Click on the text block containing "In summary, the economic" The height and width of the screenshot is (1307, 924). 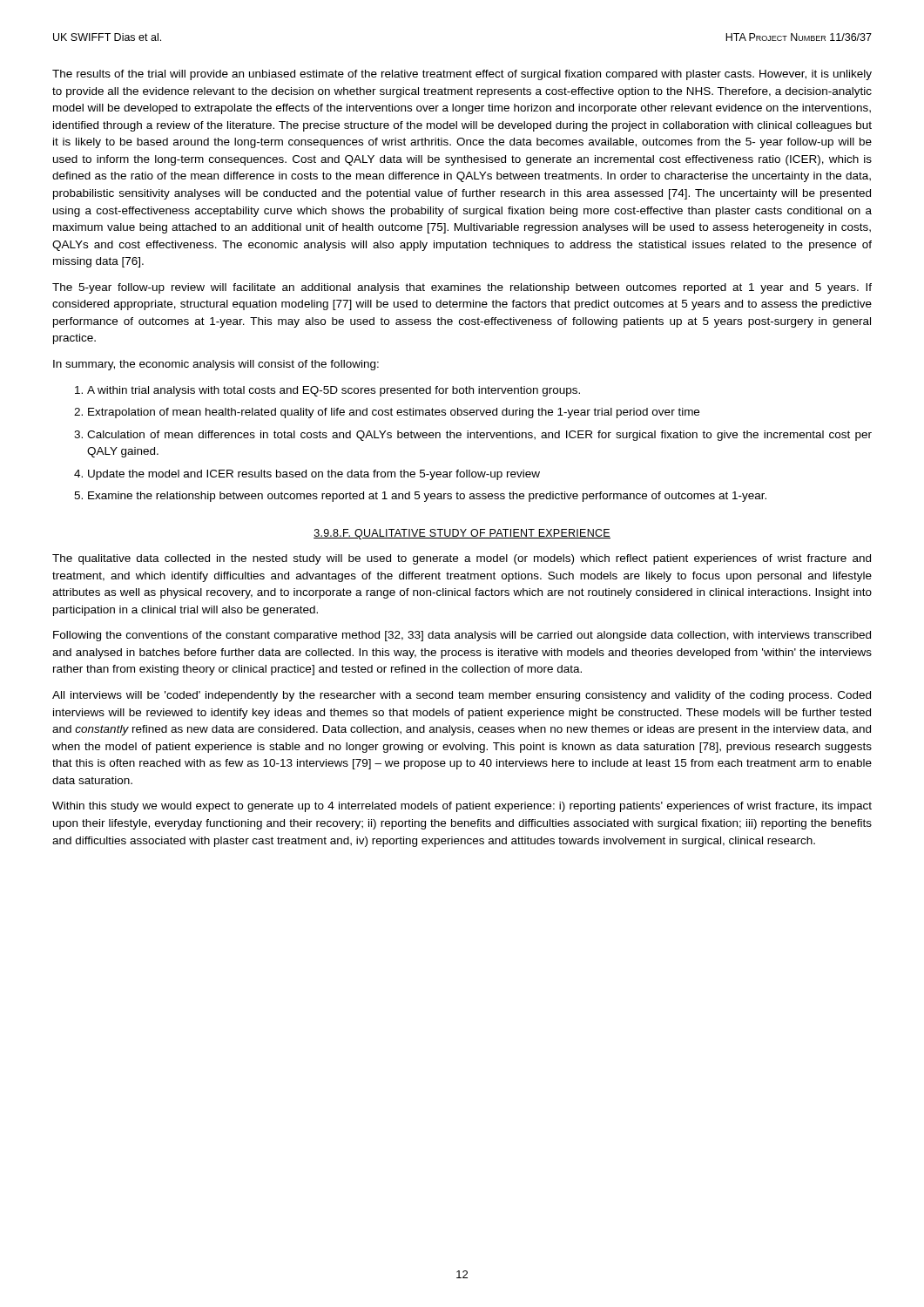pyautogui.click(x=216, y=365)
